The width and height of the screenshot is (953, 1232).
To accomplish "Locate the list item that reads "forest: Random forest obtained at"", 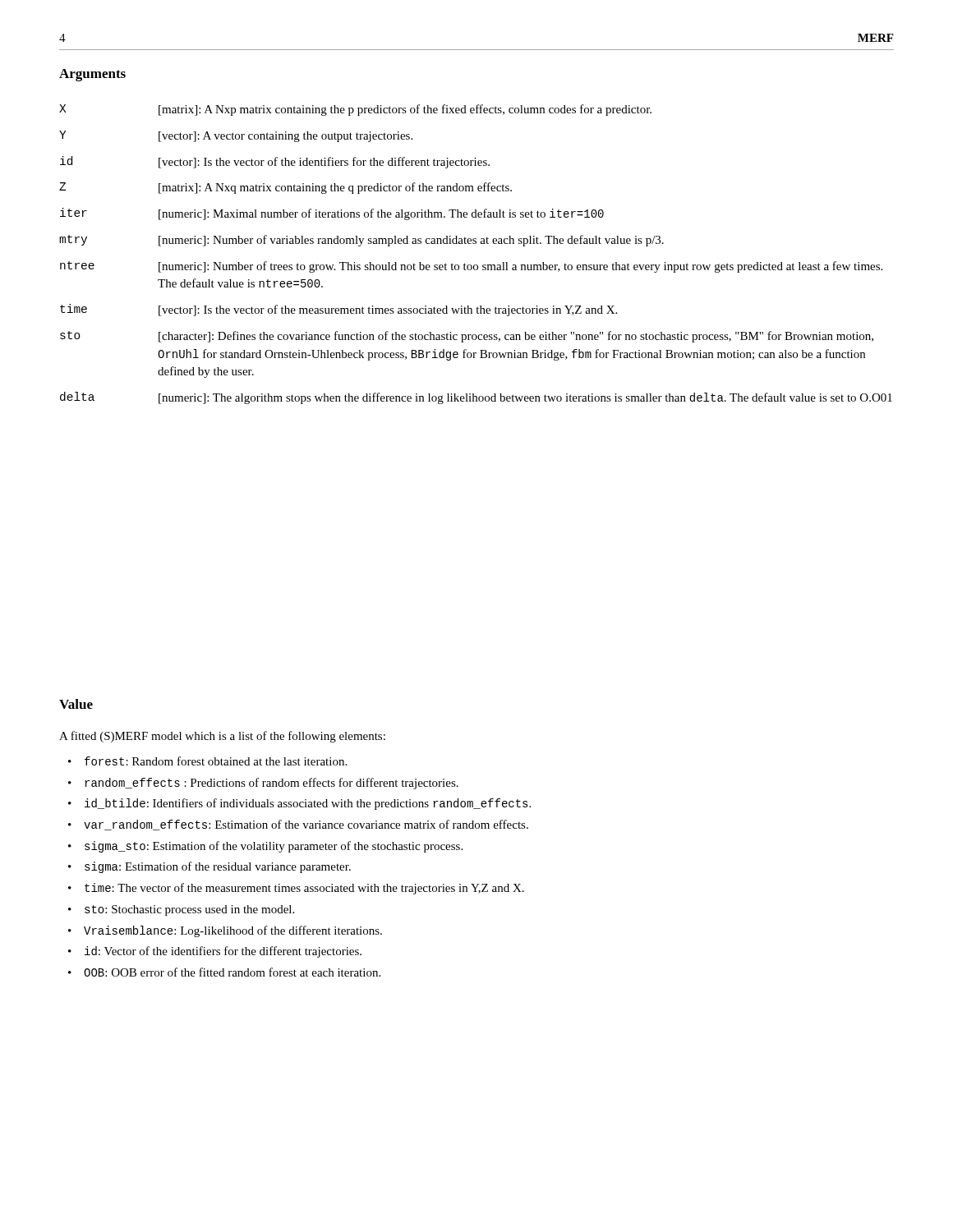I will [x=216, y=762].
